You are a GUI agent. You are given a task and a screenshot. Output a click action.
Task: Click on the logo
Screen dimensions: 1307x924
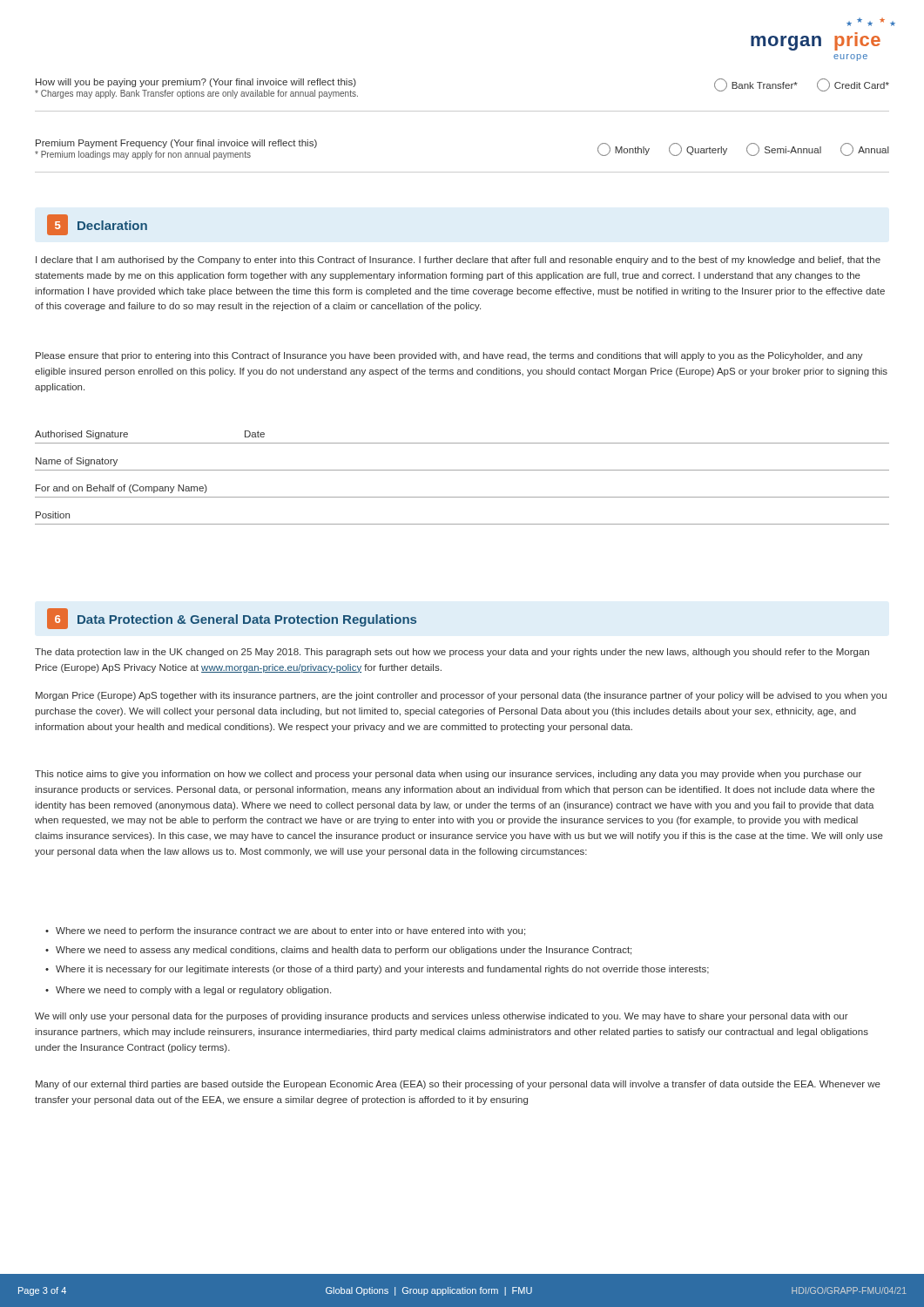tap(824, 40)
